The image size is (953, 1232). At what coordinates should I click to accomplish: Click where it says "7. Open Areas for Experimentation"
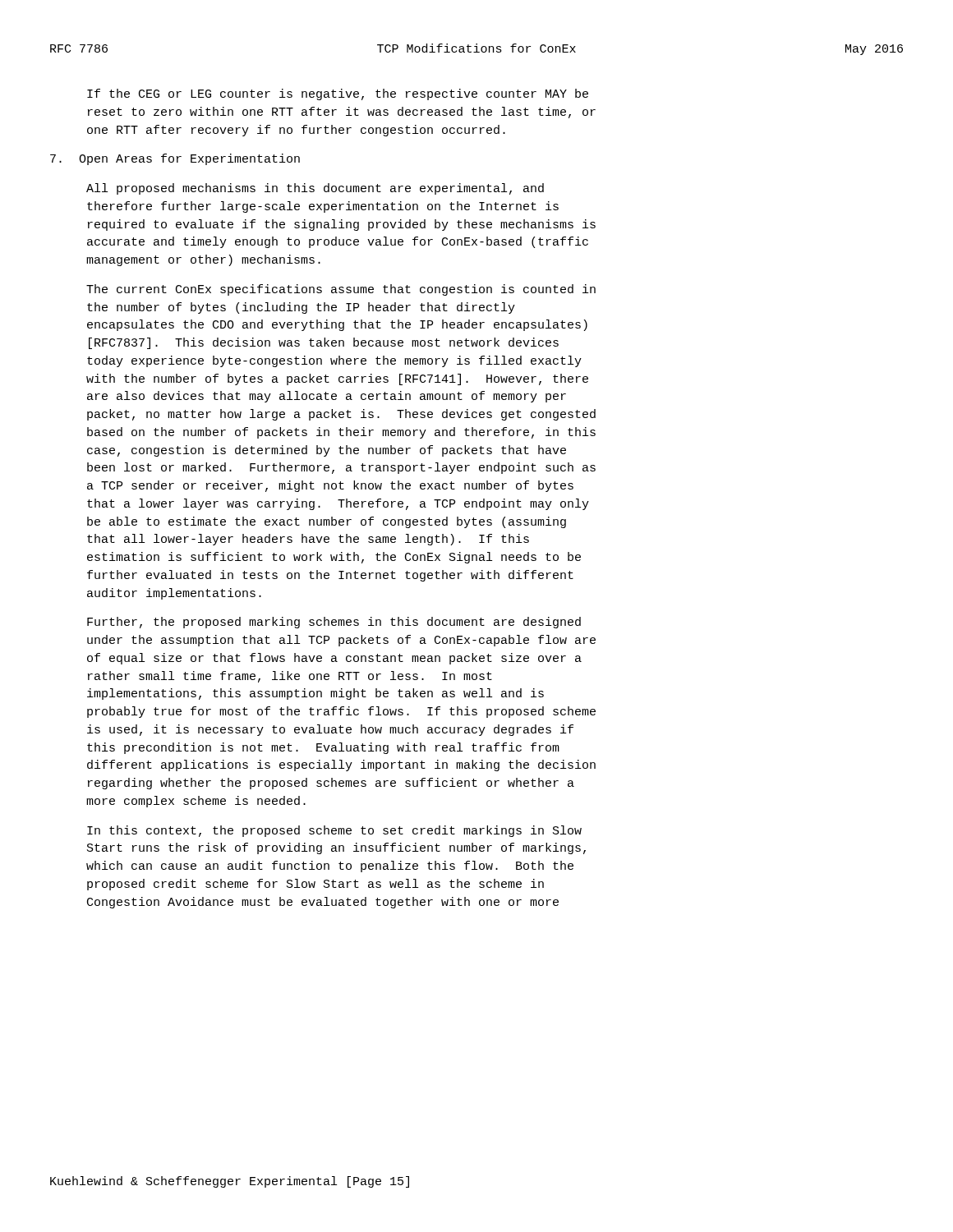[175, 160]
